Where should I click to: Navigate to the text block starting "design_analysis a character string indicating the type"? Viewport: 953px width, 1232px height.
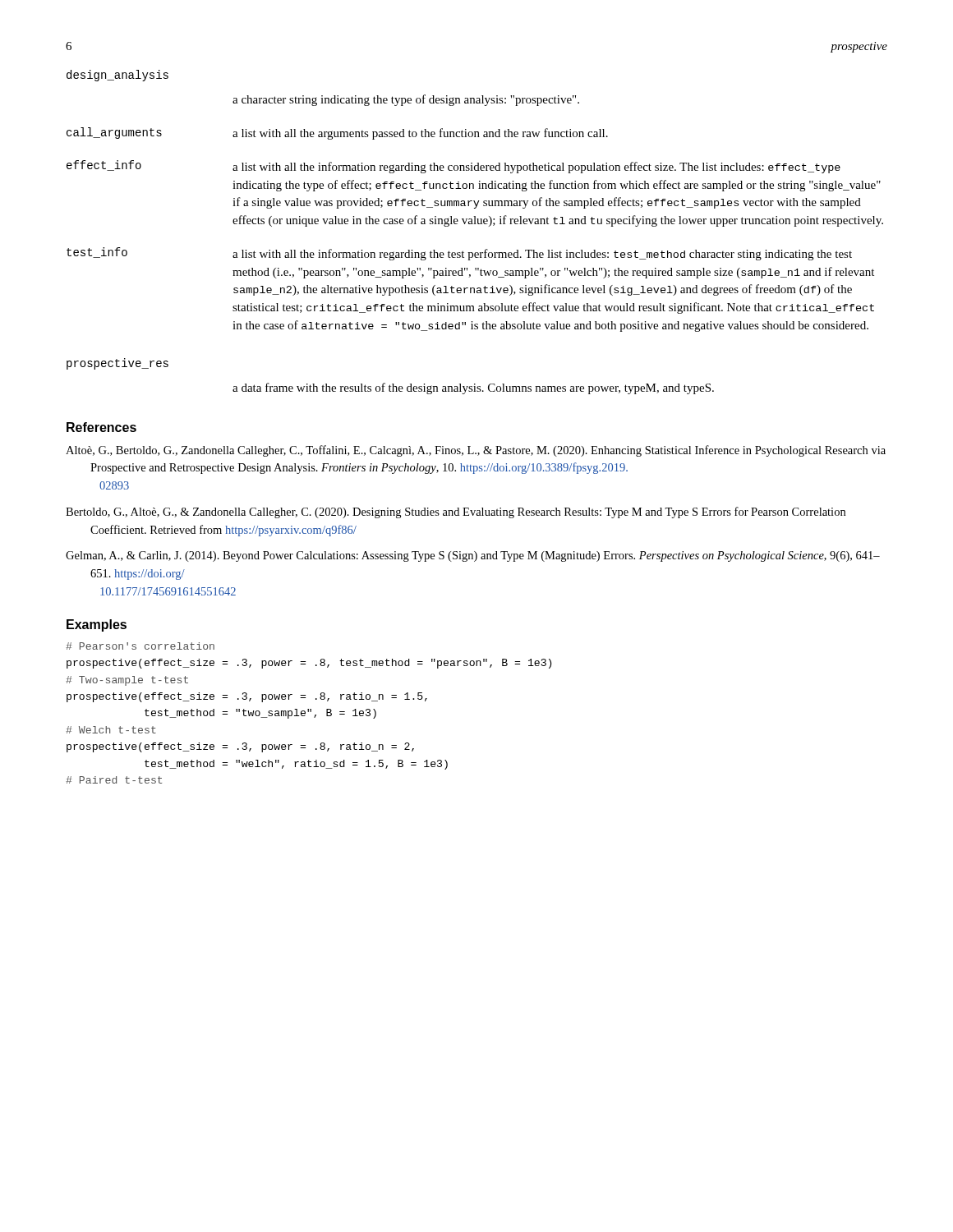tap(476, 90)
